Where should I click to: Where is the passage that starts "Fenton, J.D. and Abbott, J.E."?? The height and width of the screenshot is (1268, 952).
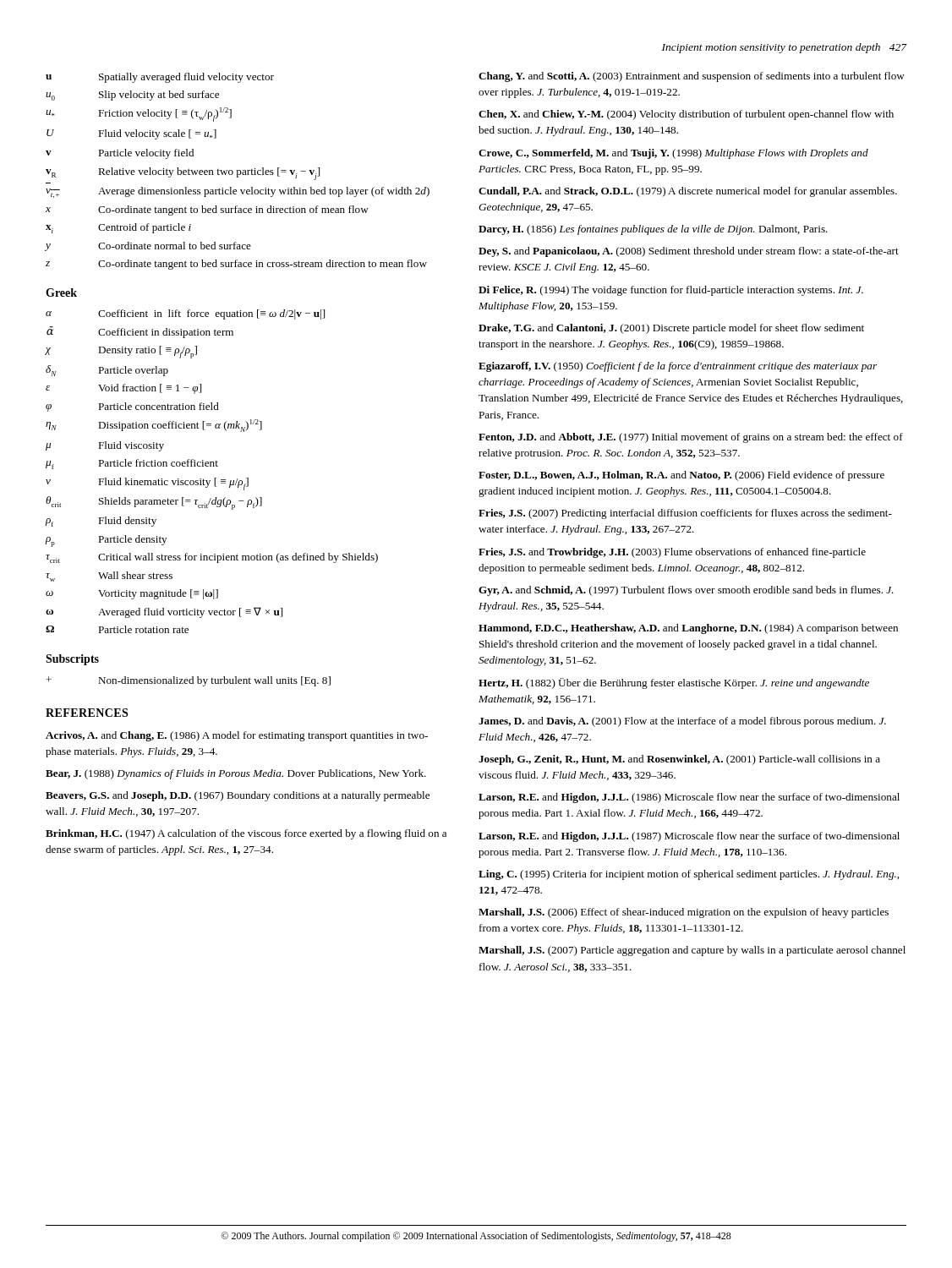[691, 444]
